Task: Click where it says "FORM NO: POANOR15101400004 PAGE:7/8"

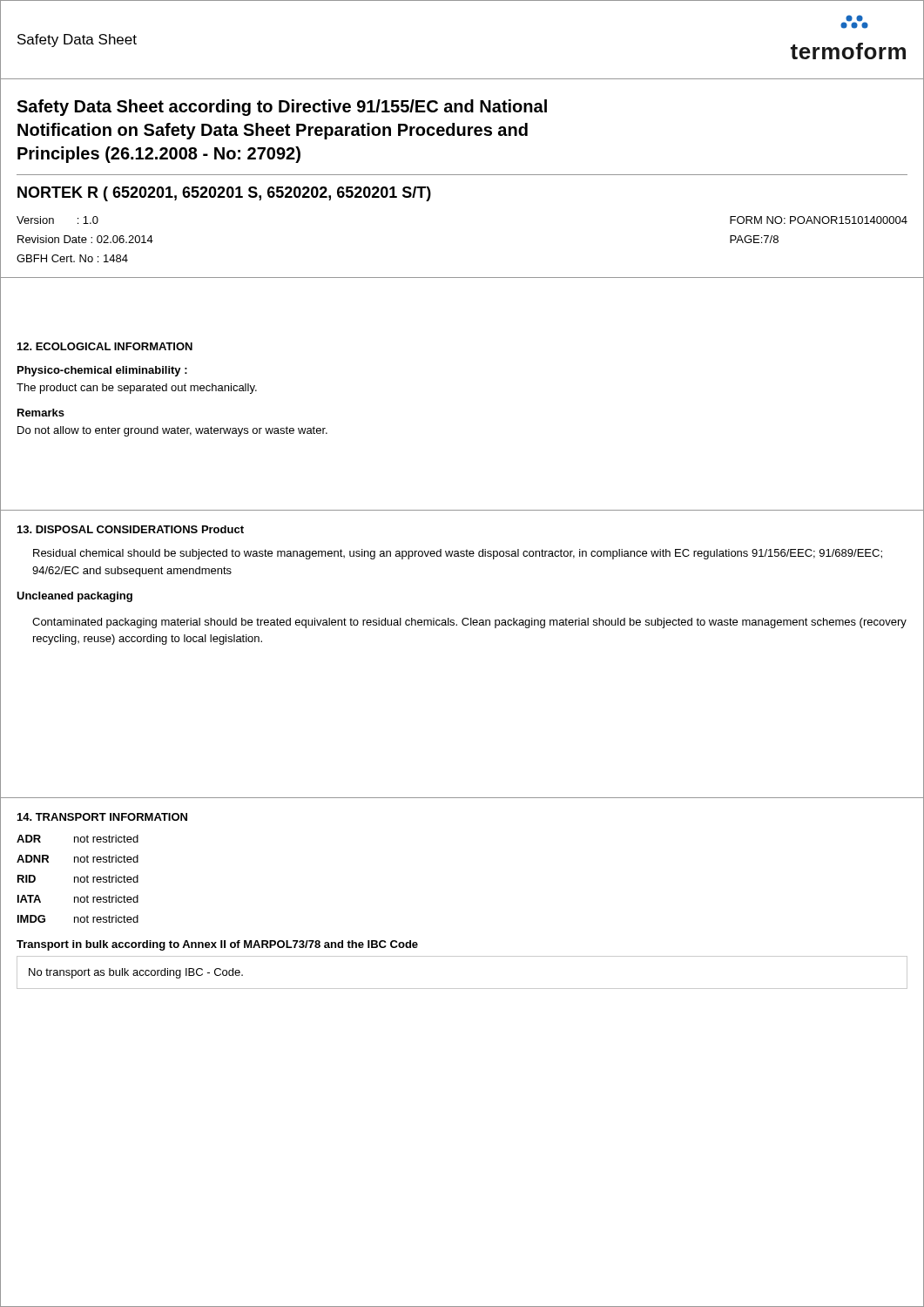Action: 818,230
